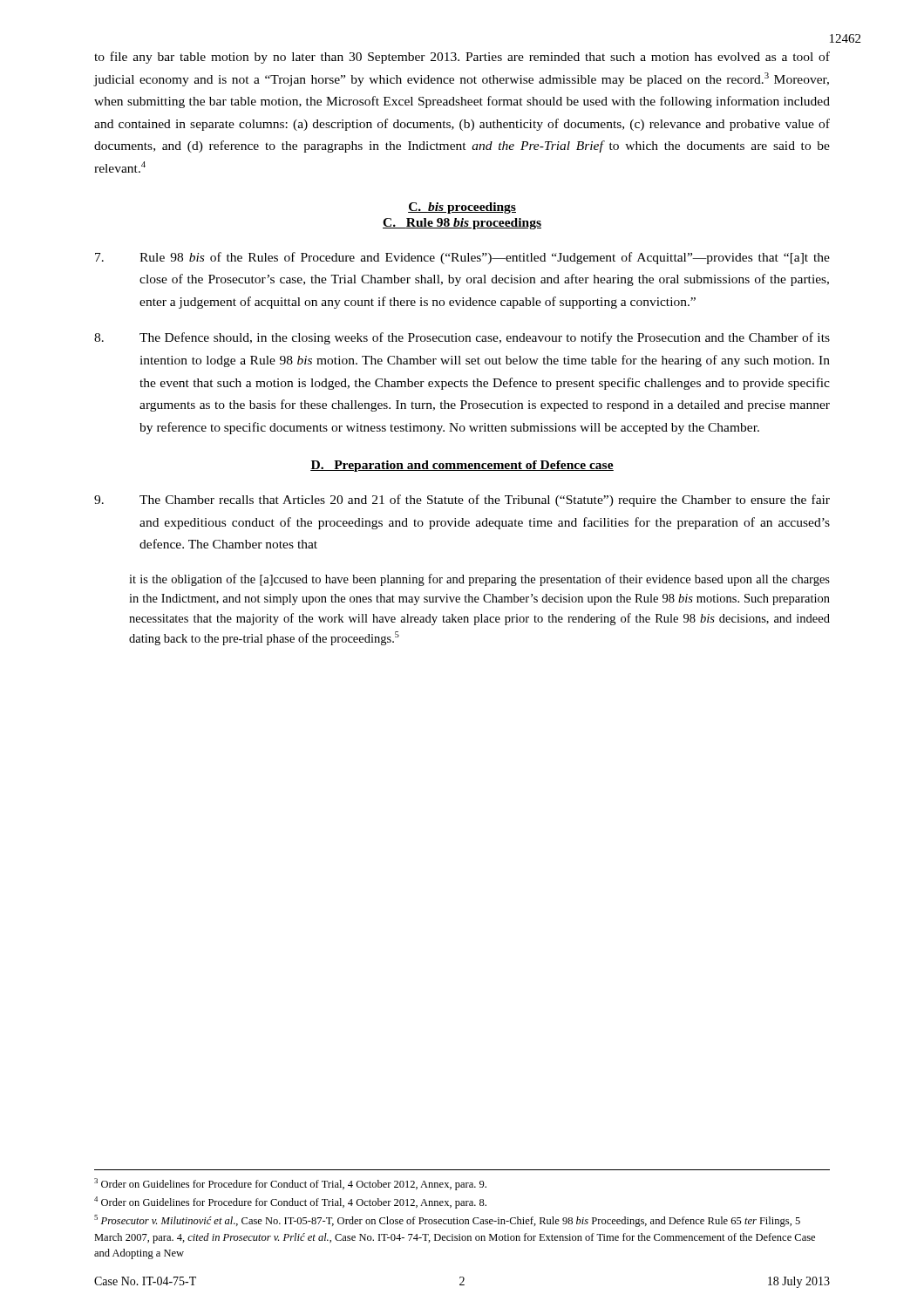Point to the block beginning "Rule 98 bis"
924x1308 pixels.
(462, 279)
